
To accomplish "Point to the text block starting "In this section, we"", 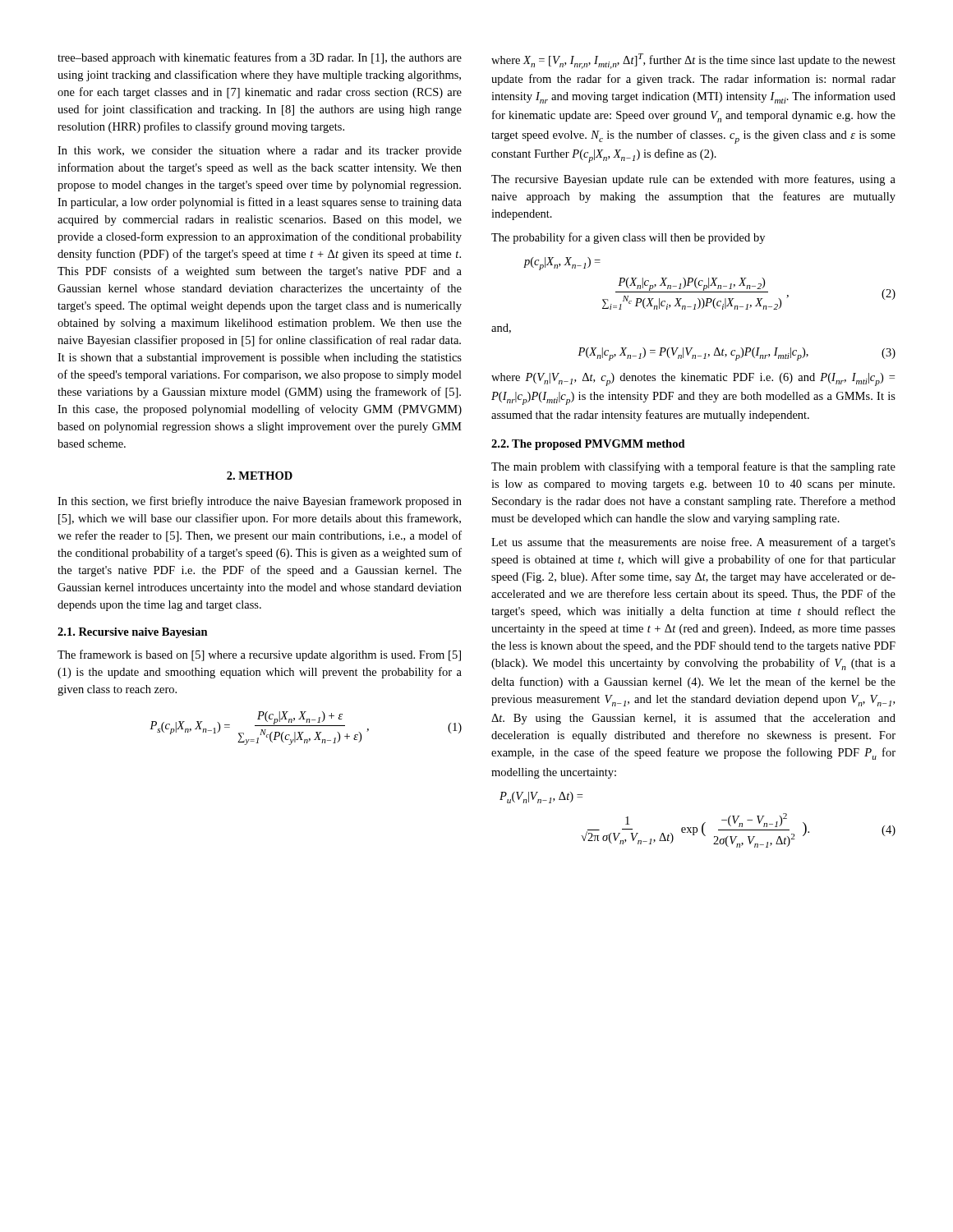I will click(x=260, y=553).
